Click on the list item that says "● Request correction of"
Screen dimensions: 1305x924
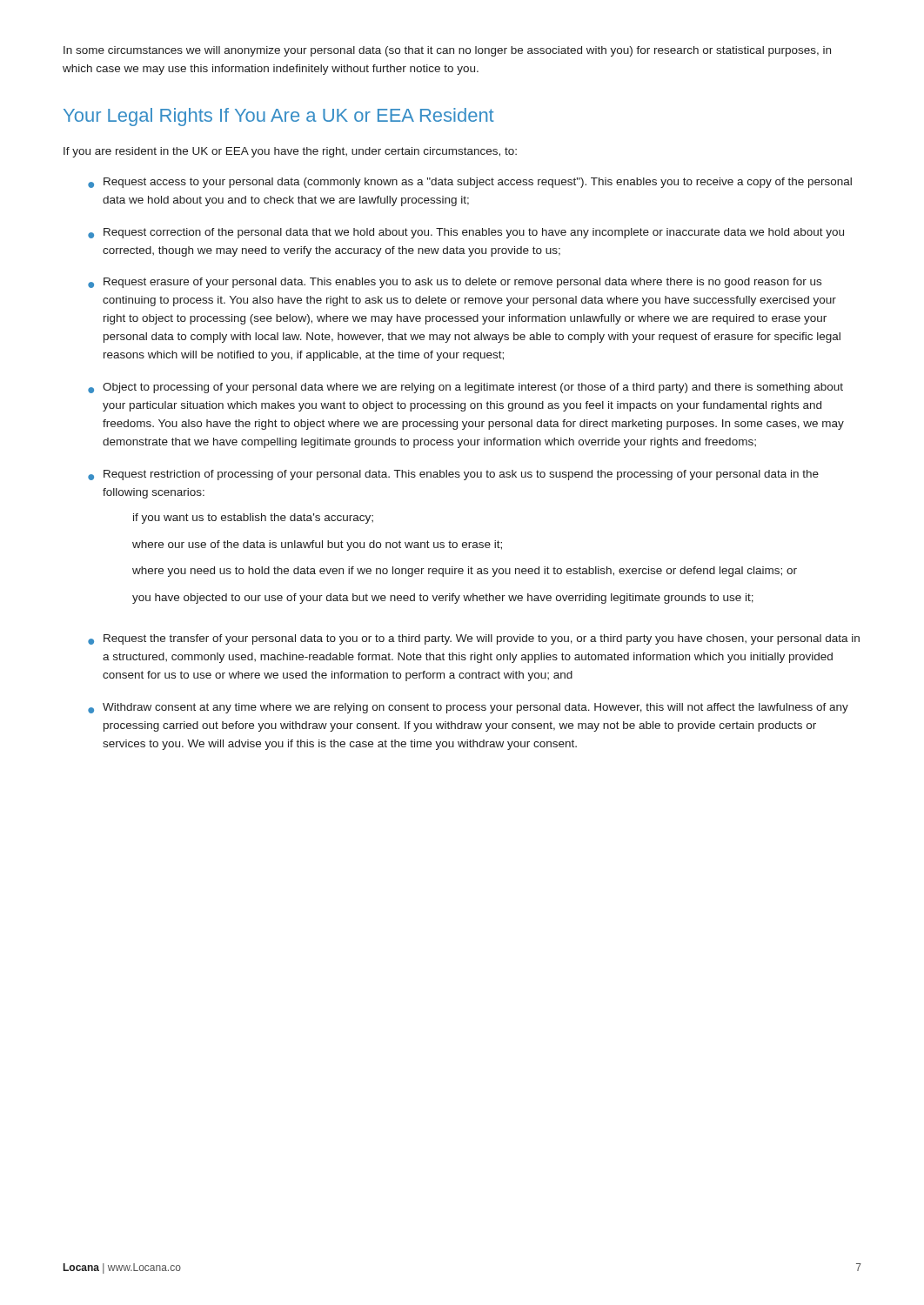coord(474,241)
